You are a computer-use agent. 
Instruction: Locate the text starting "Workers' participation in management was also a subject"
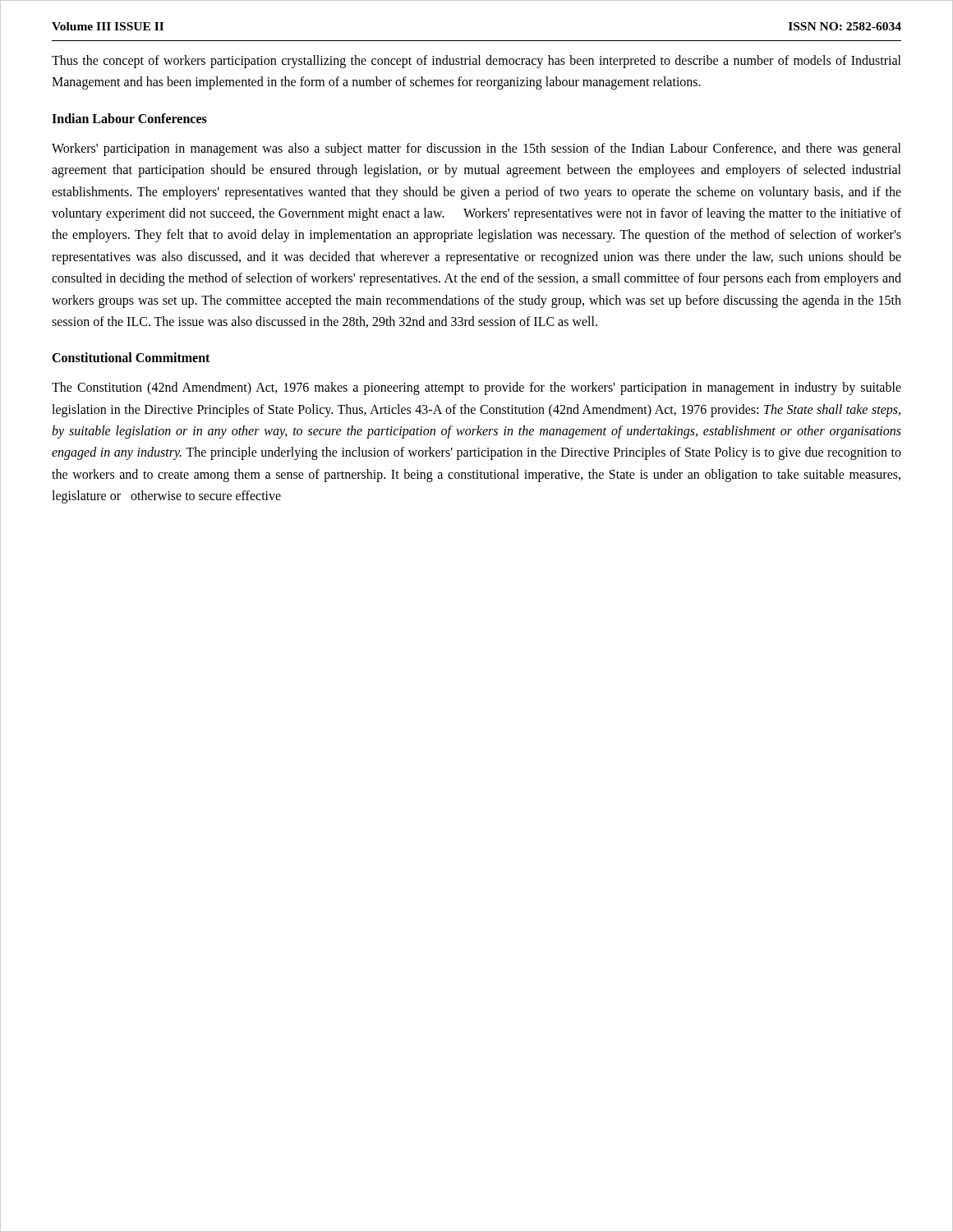(x=476, y=235)
